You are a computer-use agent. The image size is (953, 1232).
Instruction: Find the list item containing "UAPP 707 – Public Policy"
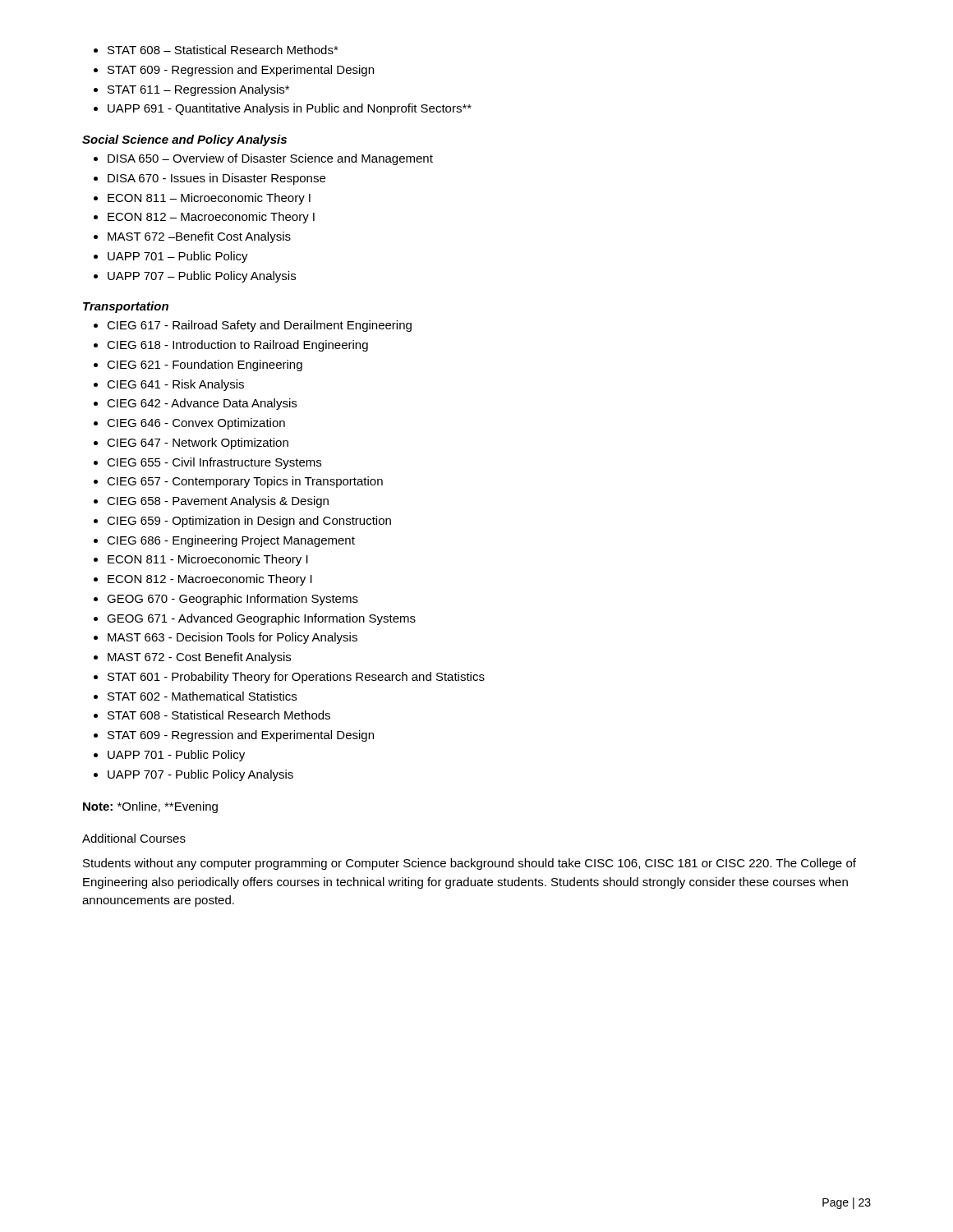[x=202, y=275]
